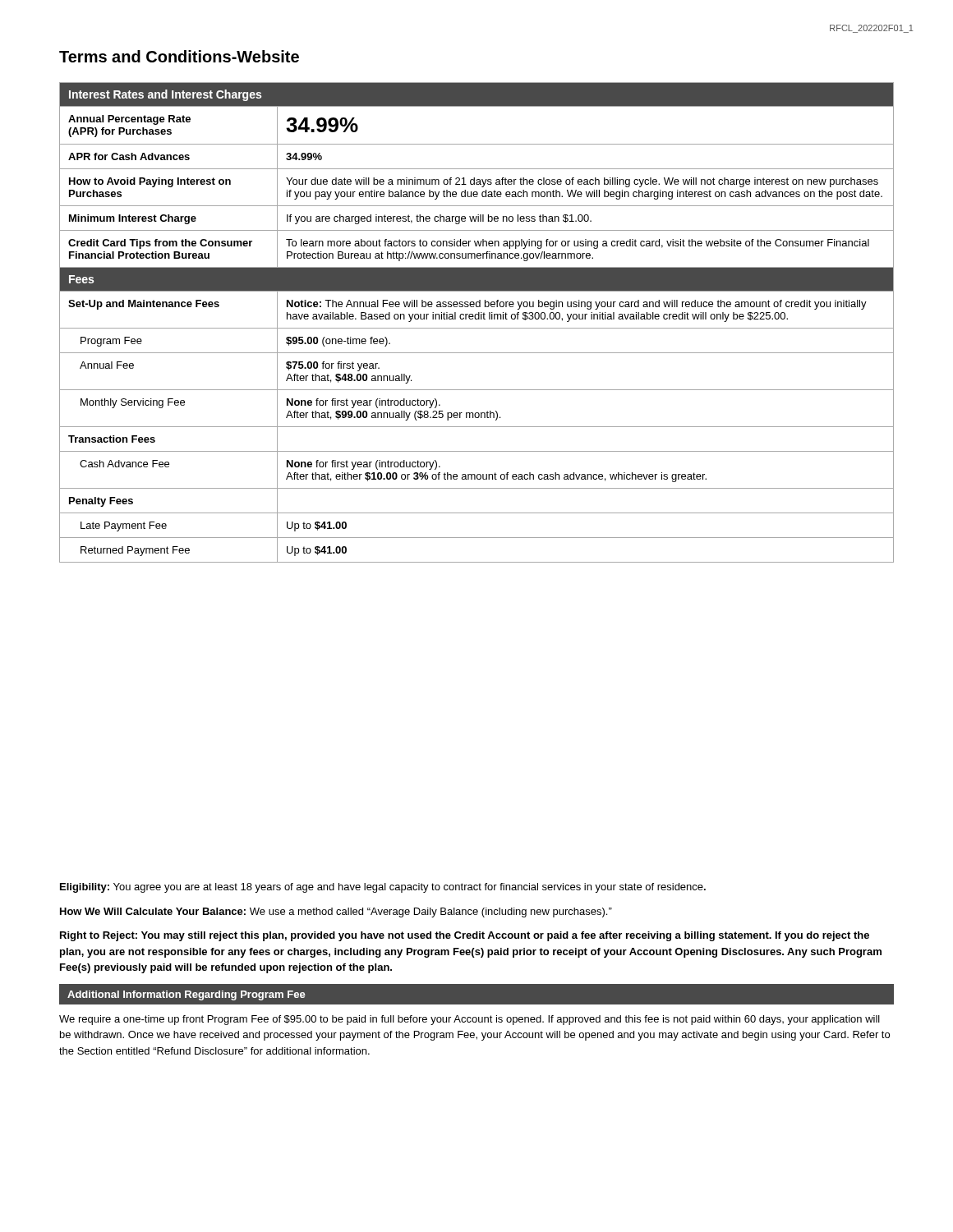Image resolution: width=953 pixels, height=1232 pixels.
Task: Locate the table
Action: [476, 322]
